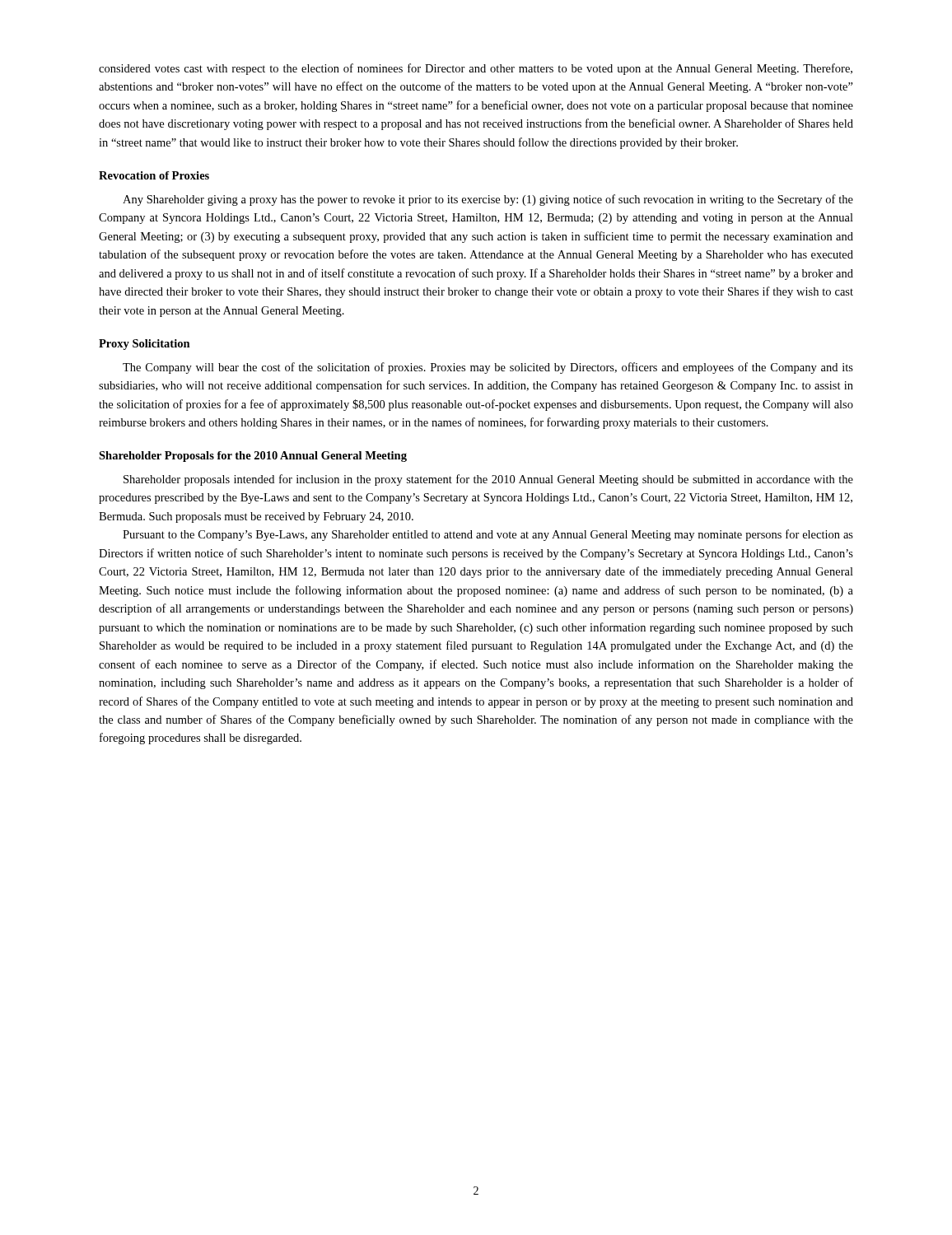Find "Revocation of Proxies" on this page
Screen dimensions: 1235x952
tap(154, 176)
